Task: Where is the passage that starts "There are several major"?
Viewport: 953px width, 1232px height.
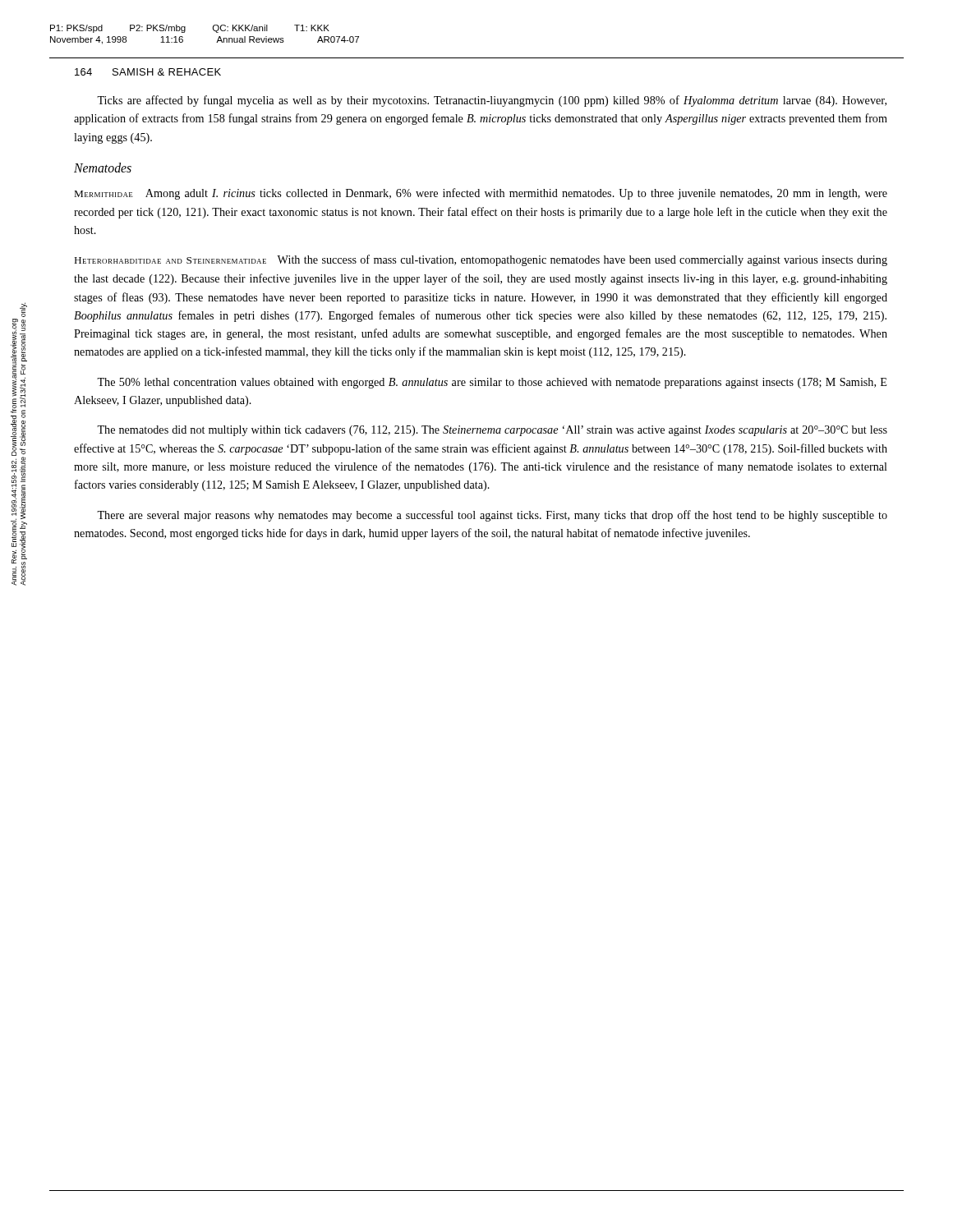Action: coord(481,524)
